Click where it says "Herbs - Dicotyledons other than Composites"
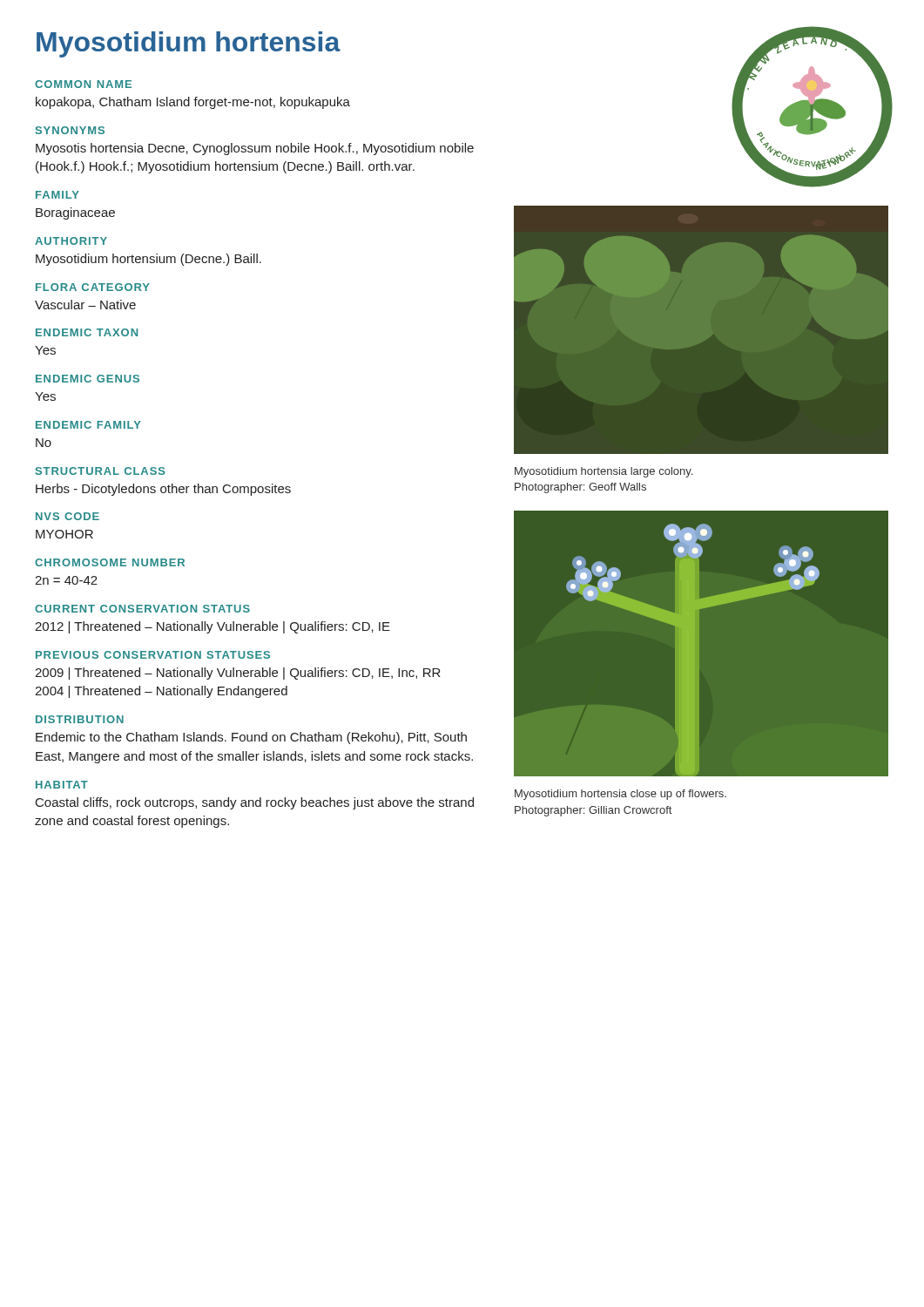Viewport: 924px width, 1307px height. tap(163, 488)
